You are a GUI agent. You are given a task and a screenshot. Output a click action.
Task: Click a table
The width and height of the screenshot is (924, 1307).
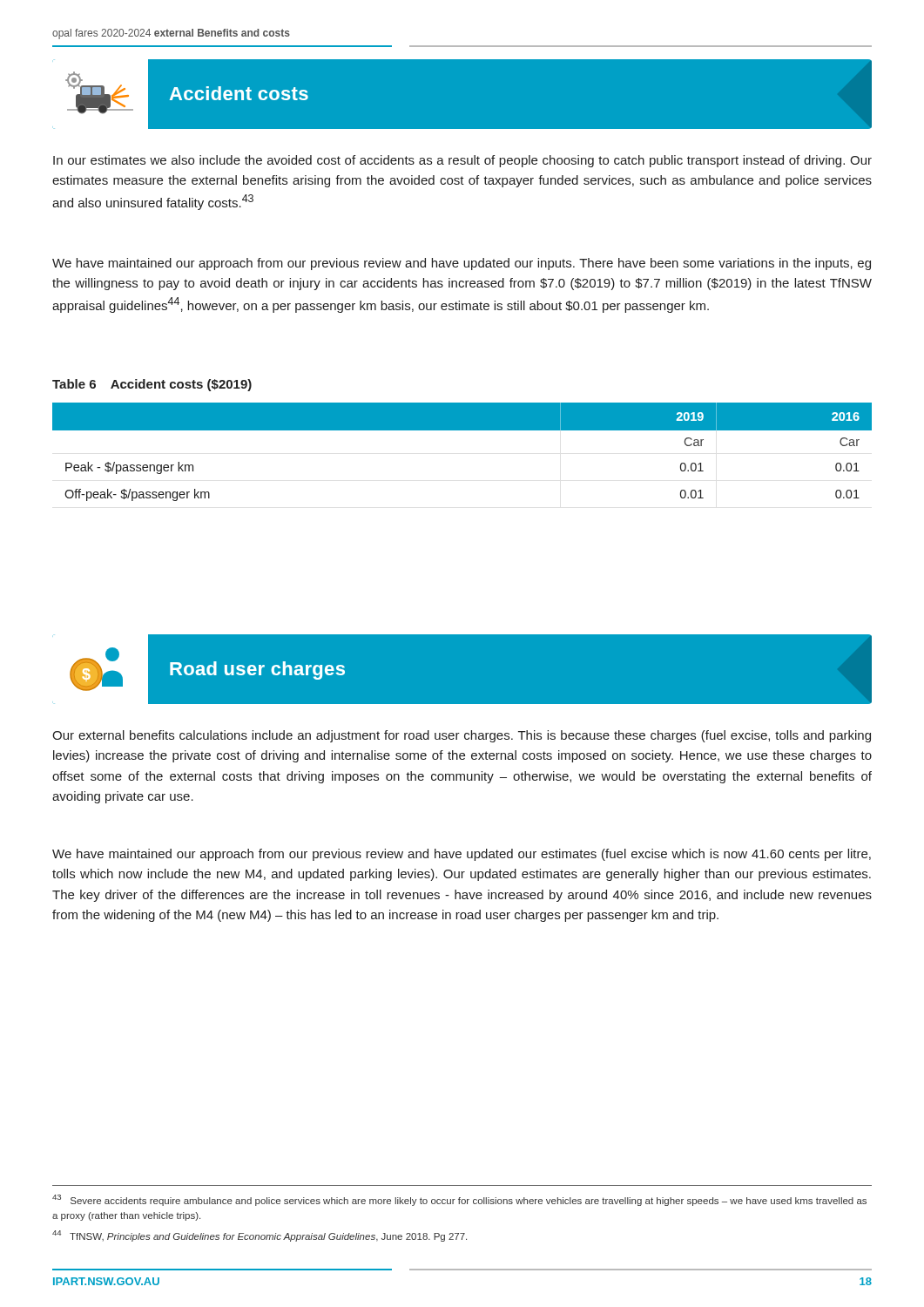462,455
